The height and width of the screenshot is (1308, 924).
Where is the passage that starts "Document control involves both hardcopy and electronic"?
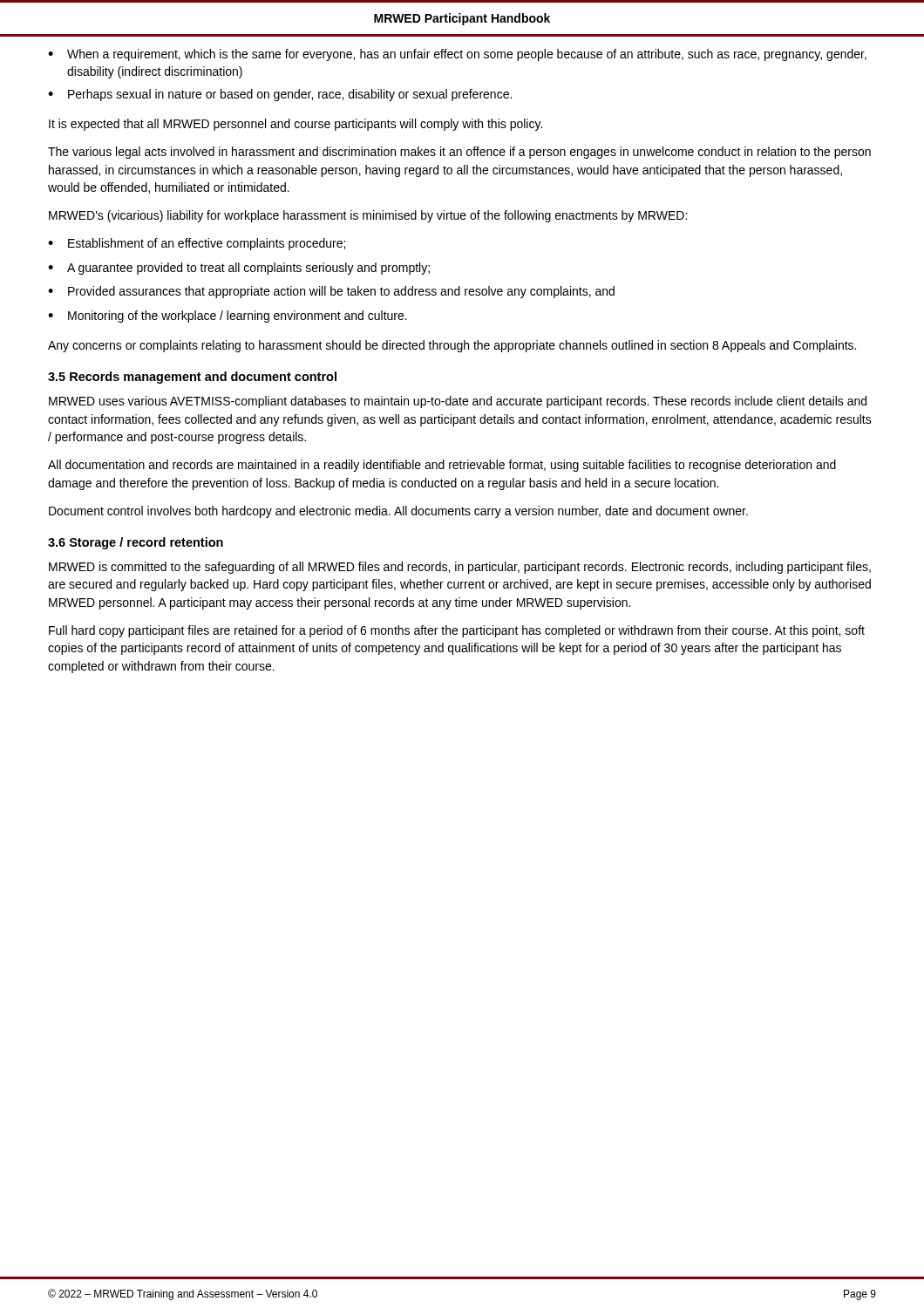398,511
